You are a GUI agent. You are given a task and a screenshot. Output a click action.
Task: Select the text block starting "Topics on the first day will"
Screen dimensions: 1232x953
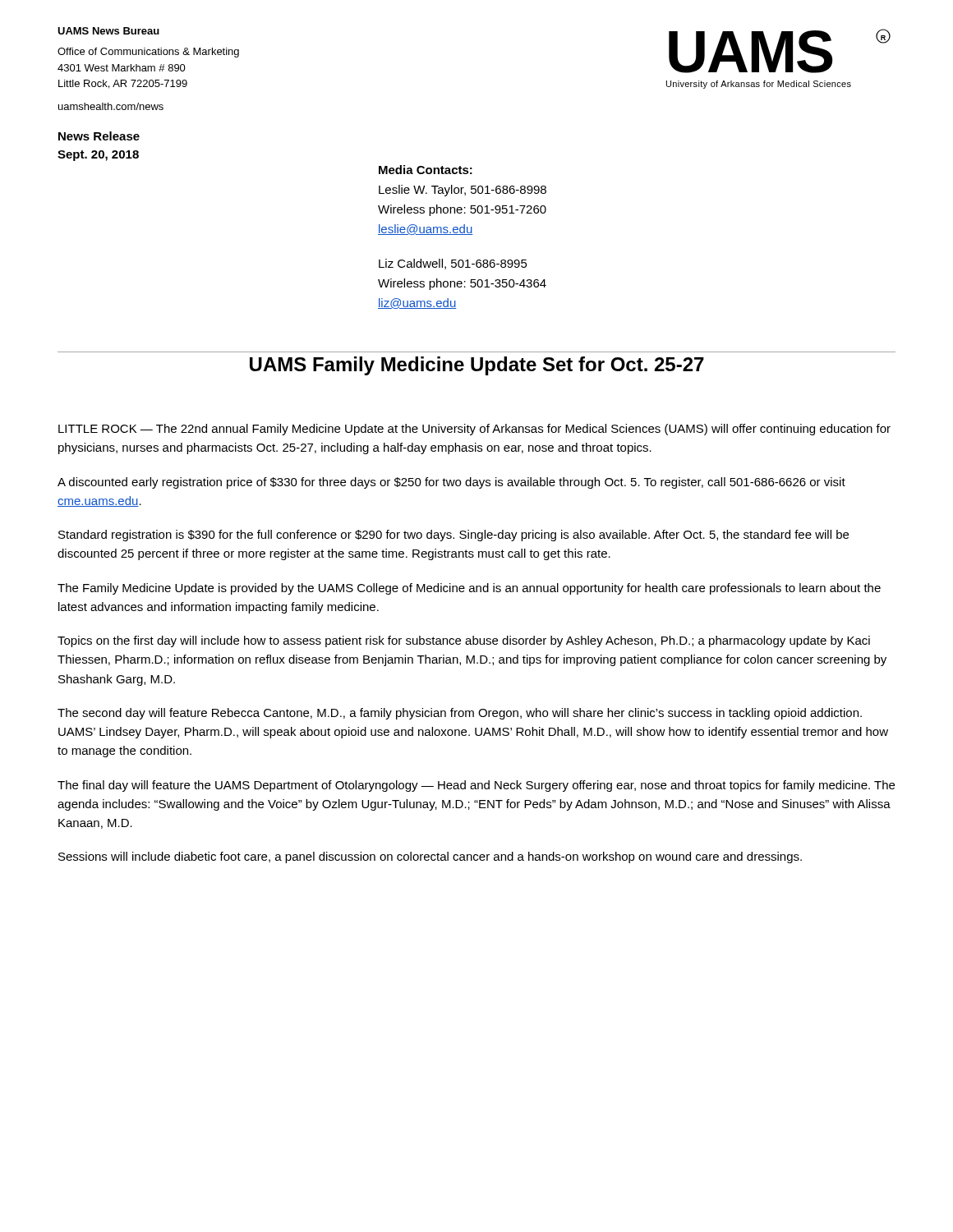476,659
